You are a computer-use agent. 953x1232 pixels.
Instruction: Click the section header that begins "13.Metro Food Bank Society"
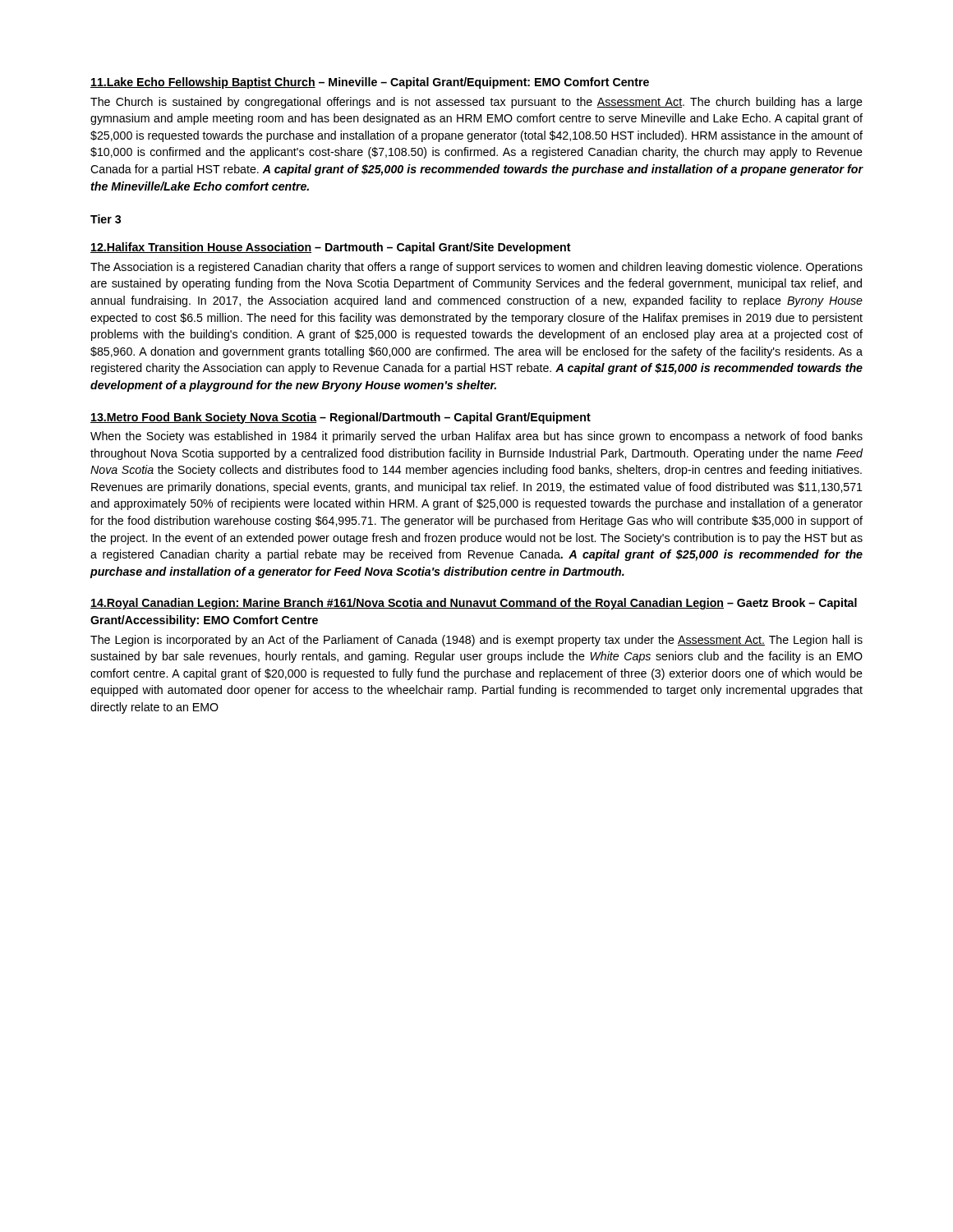coord(340,417)
